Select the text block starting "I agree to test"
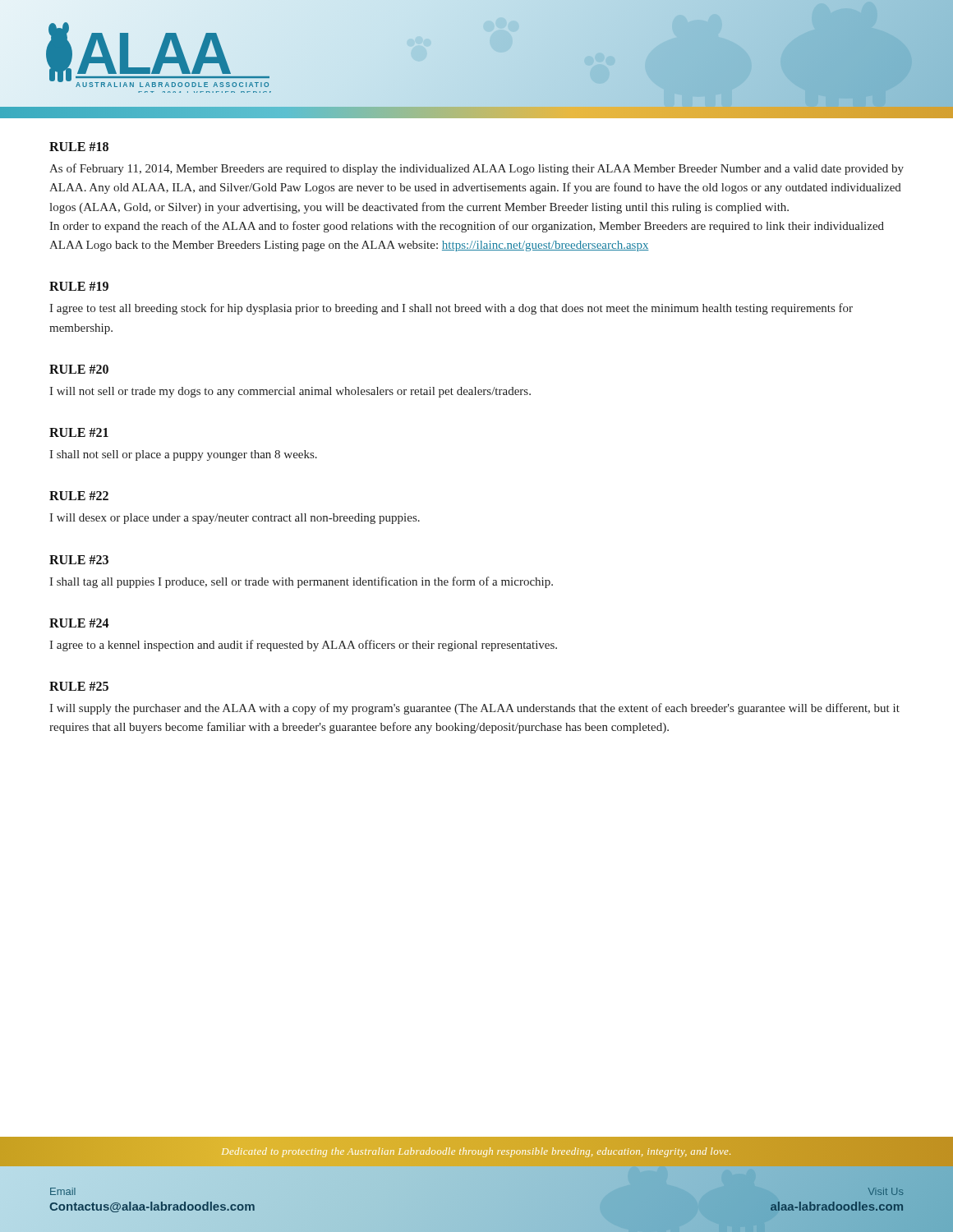This screenshot has height=1232, width=953. click(x=451, y=318)
